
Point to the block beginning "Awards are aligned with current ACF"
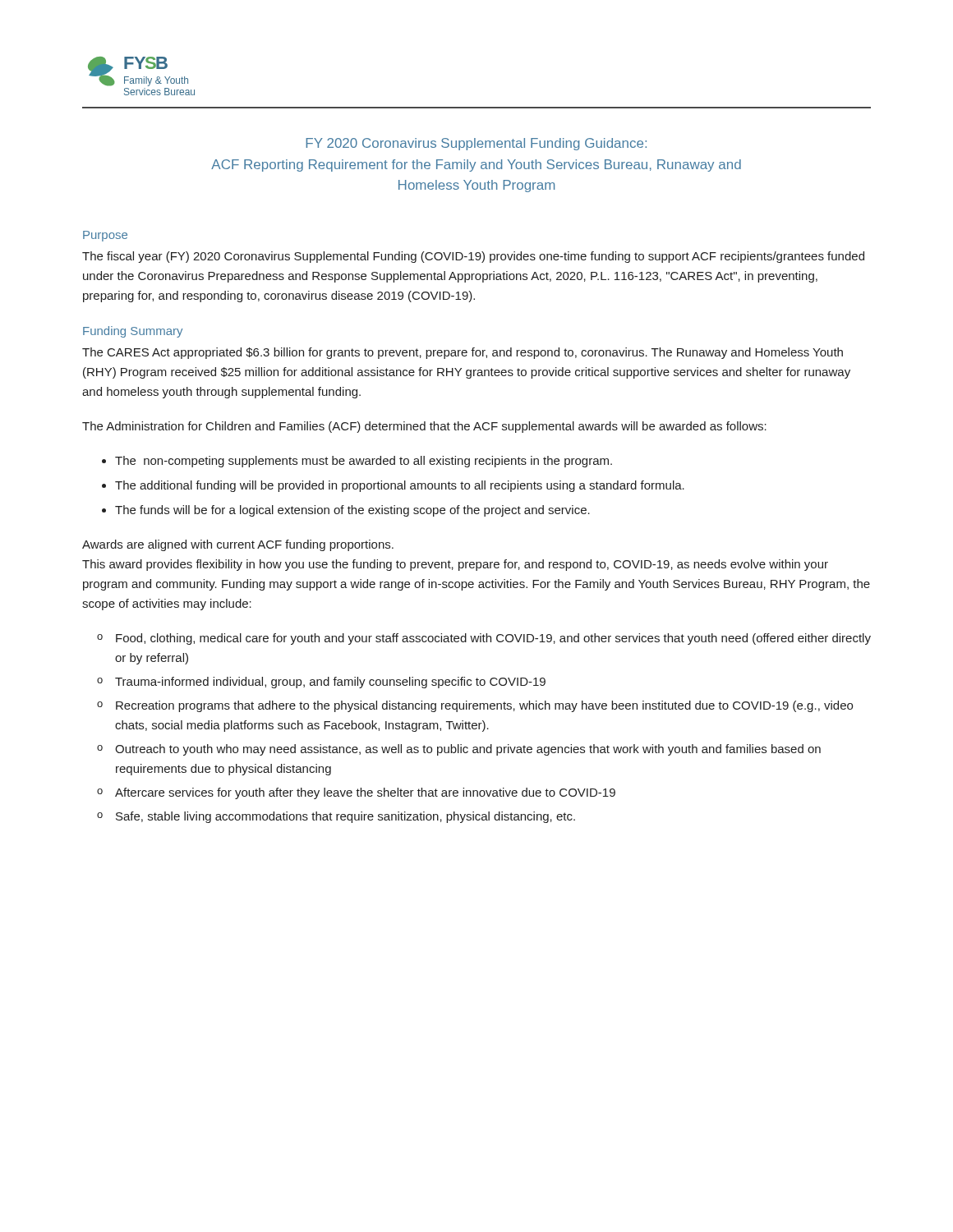(x=476, y=573)
